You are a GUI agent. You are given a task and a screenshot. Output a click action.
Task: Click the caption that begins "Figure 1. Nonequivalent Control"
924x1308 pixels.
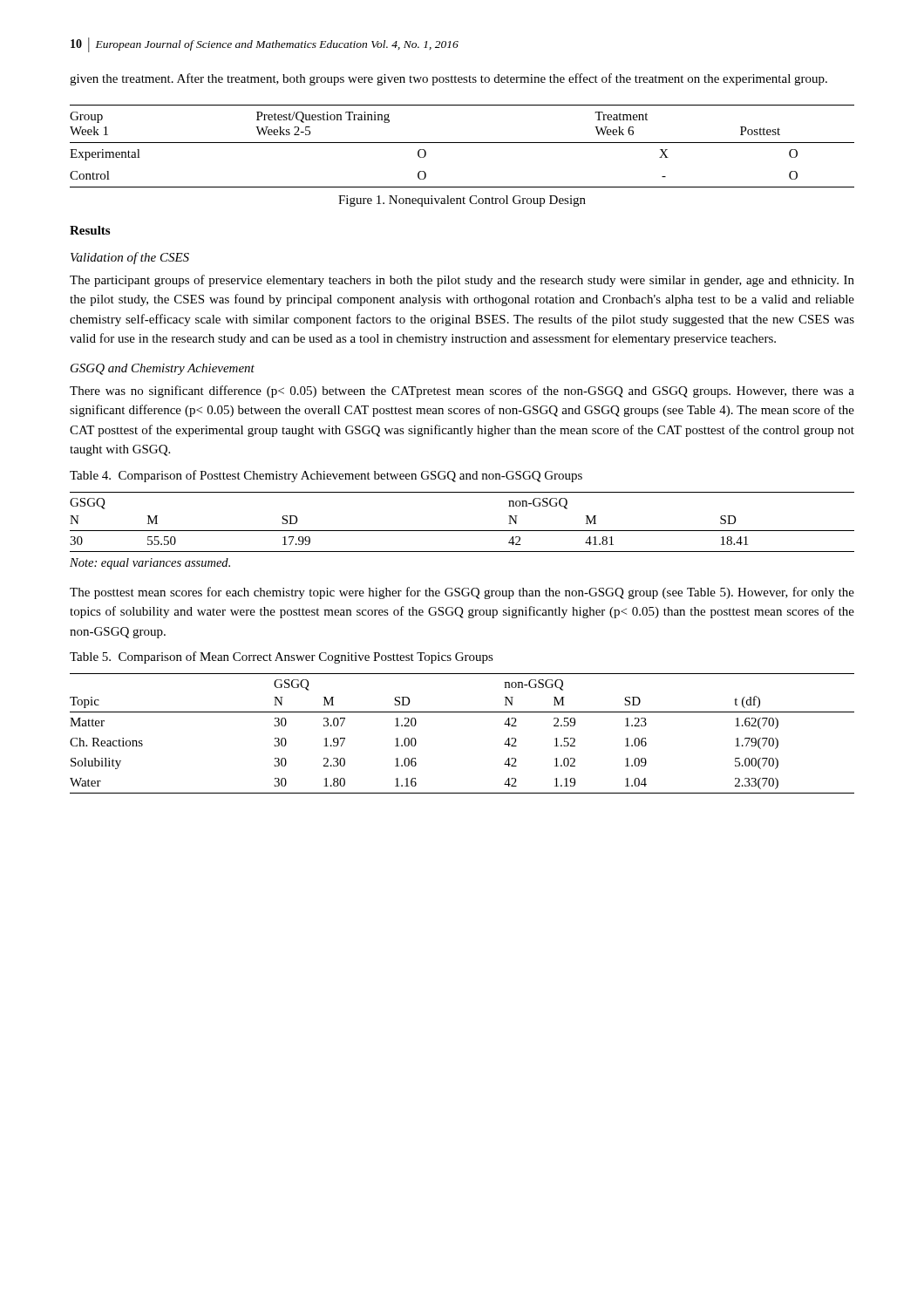(462, 199)
